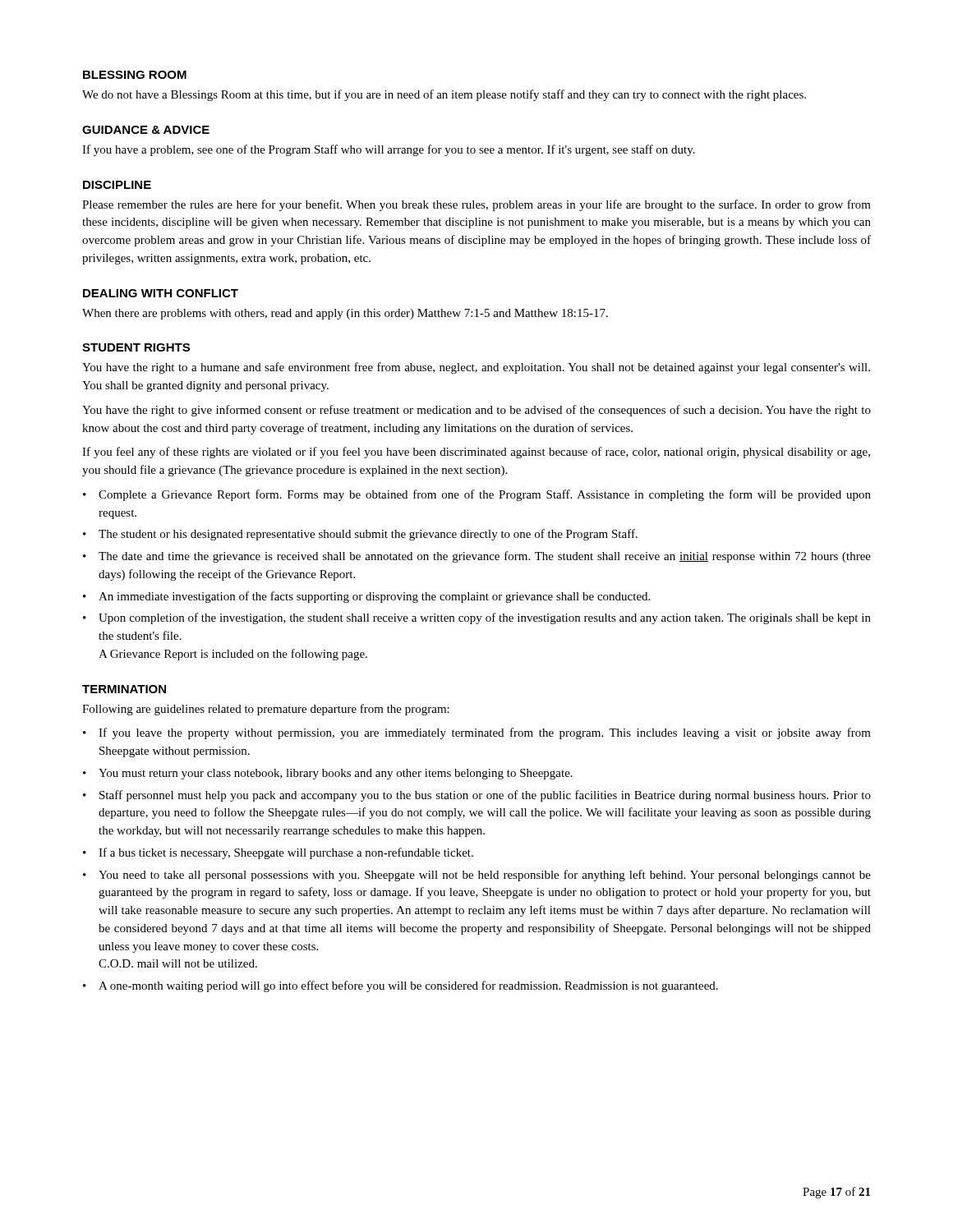The image size is (953, 1232).
Task: Point to the text starting "If you leave the property without permission,"
Action: tap(485, 742)
